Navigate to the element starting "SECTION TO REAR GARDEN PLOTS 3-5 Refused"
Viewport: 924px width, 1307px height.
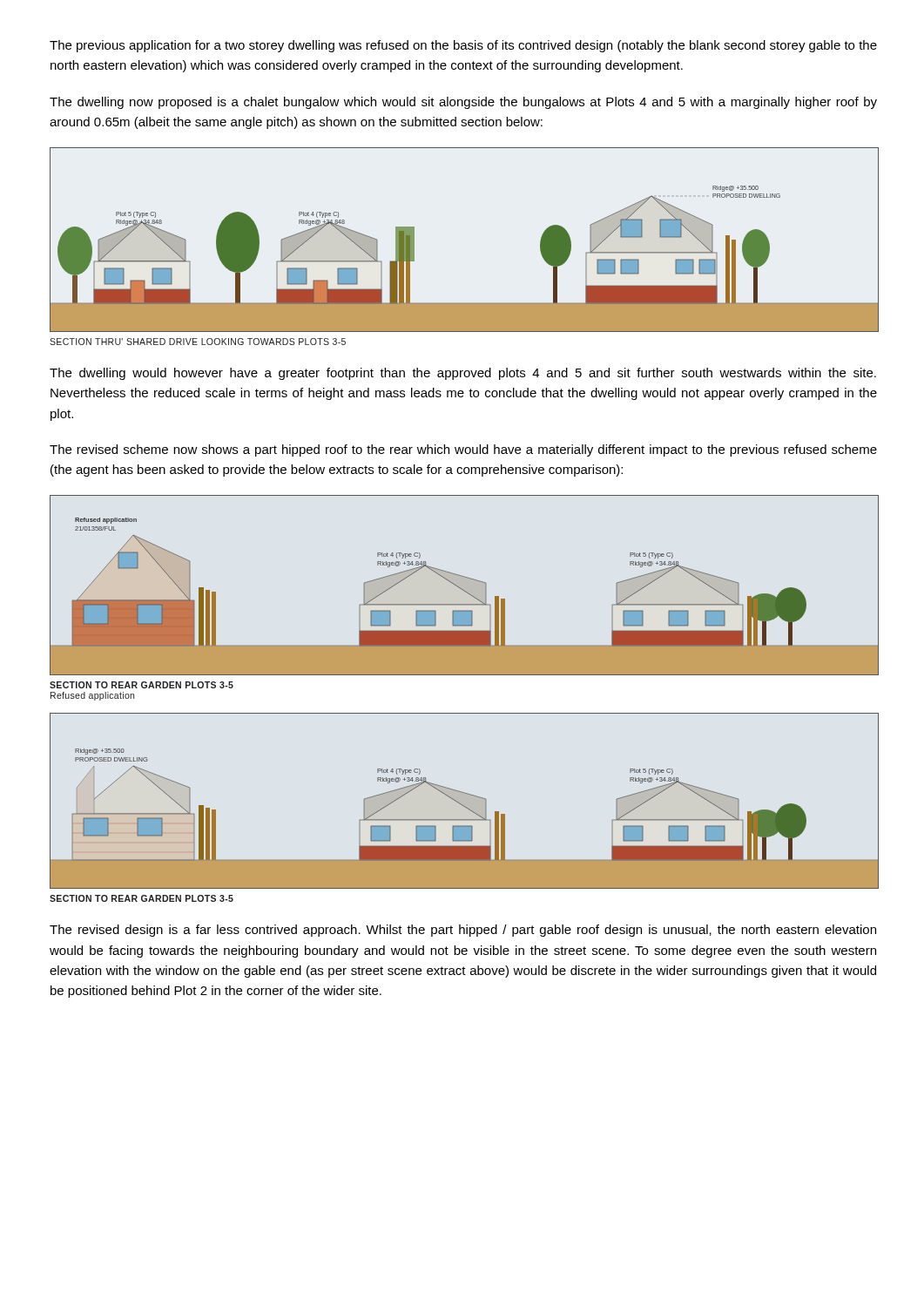coord(142,690)
